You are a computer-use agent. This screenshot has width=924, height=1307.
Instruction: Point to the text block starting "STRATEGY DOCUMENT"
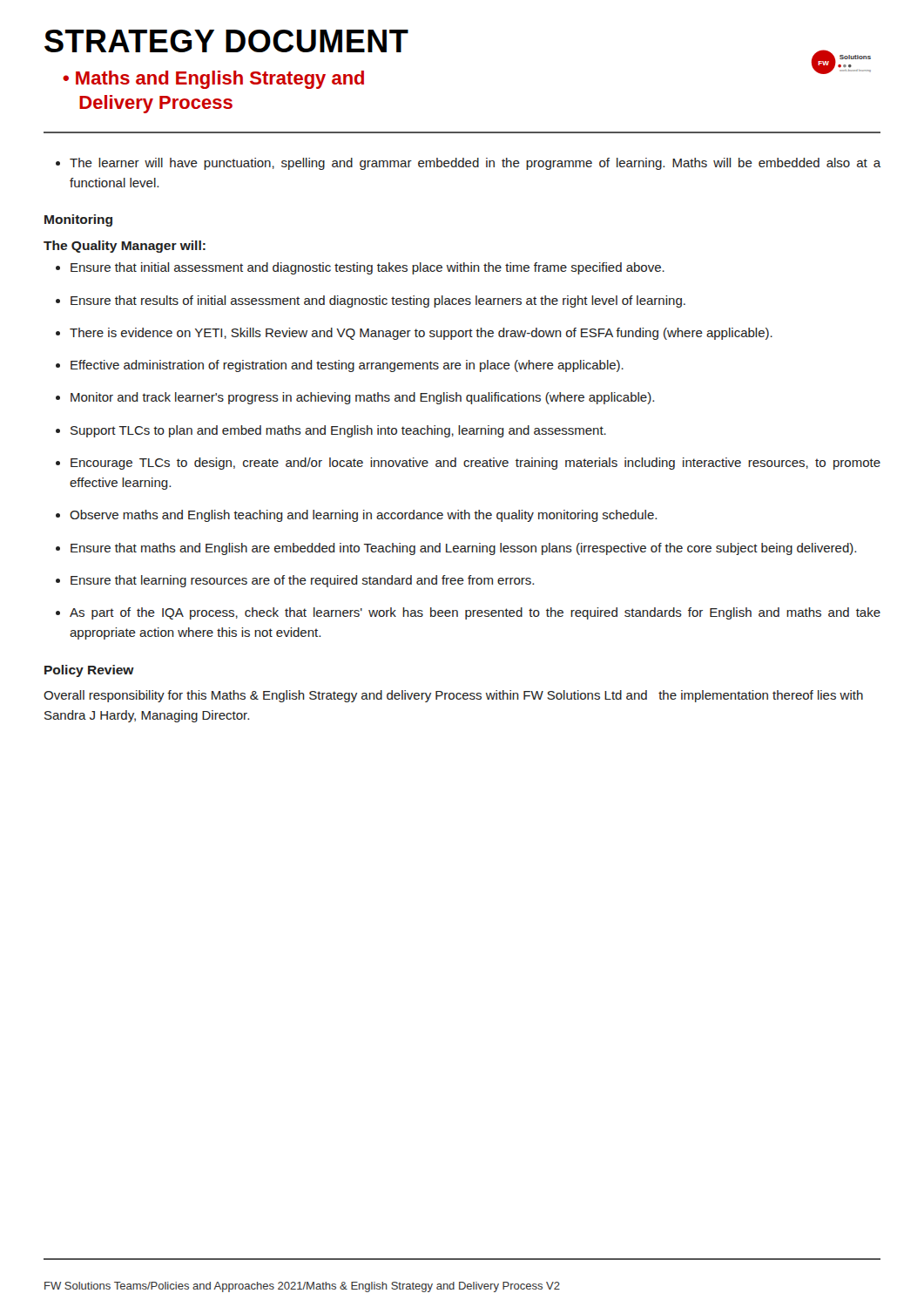pos(226,42)
